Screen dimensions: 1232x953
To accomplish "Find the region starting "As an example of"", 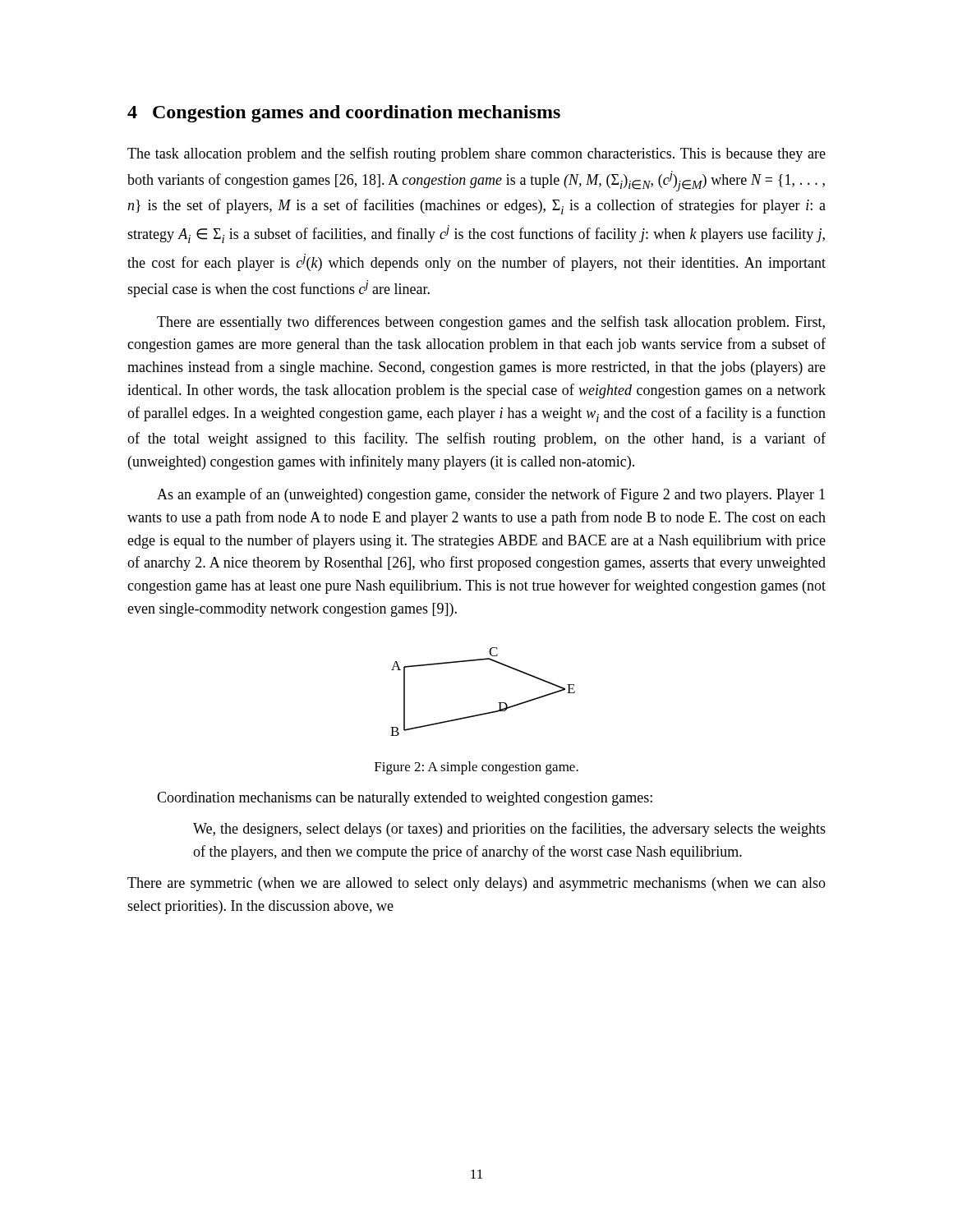I will 476,552.
